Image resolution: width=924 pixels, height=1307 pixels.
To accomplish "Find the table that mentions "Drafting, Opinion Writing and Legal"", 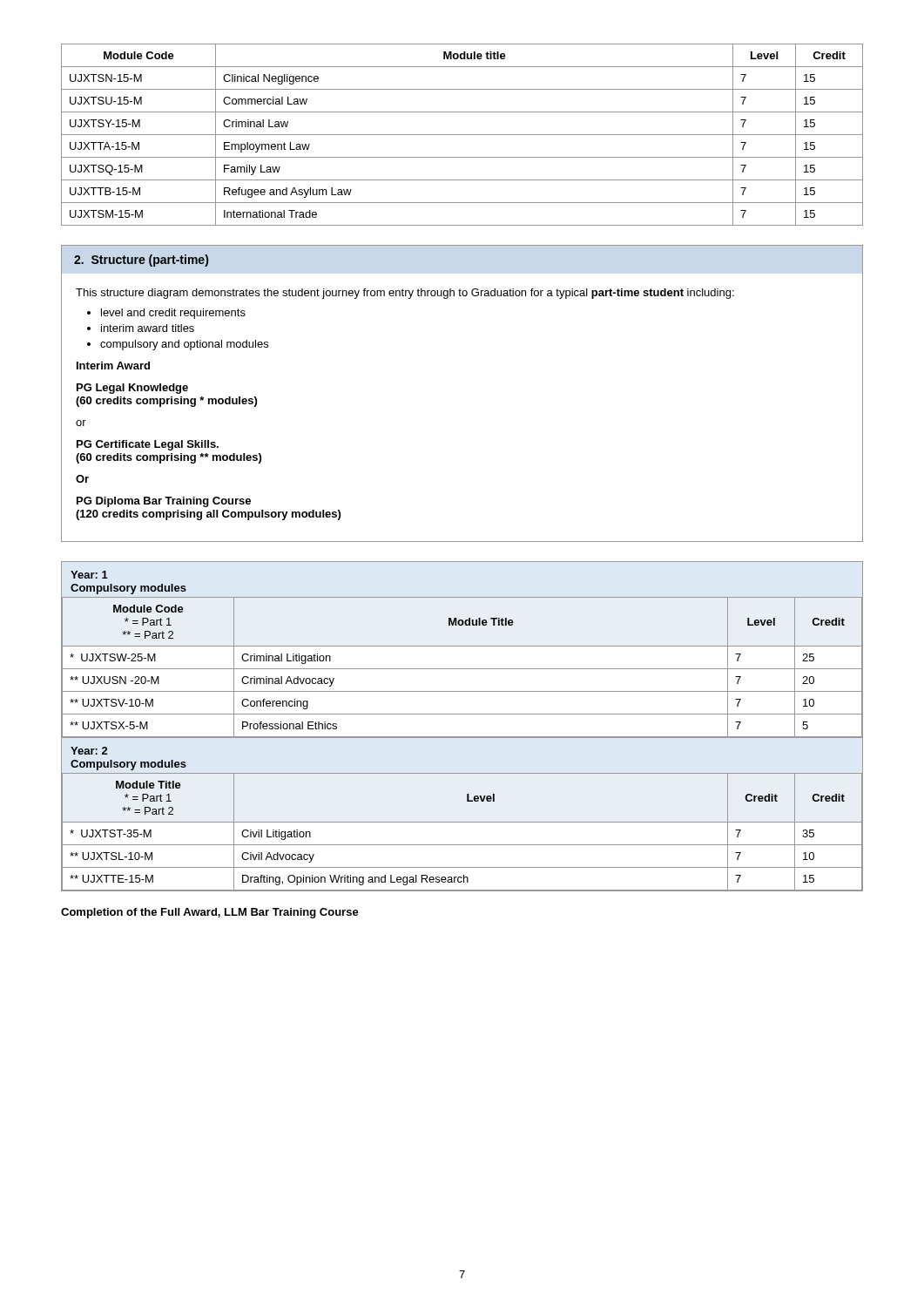I will pos(462,815).
